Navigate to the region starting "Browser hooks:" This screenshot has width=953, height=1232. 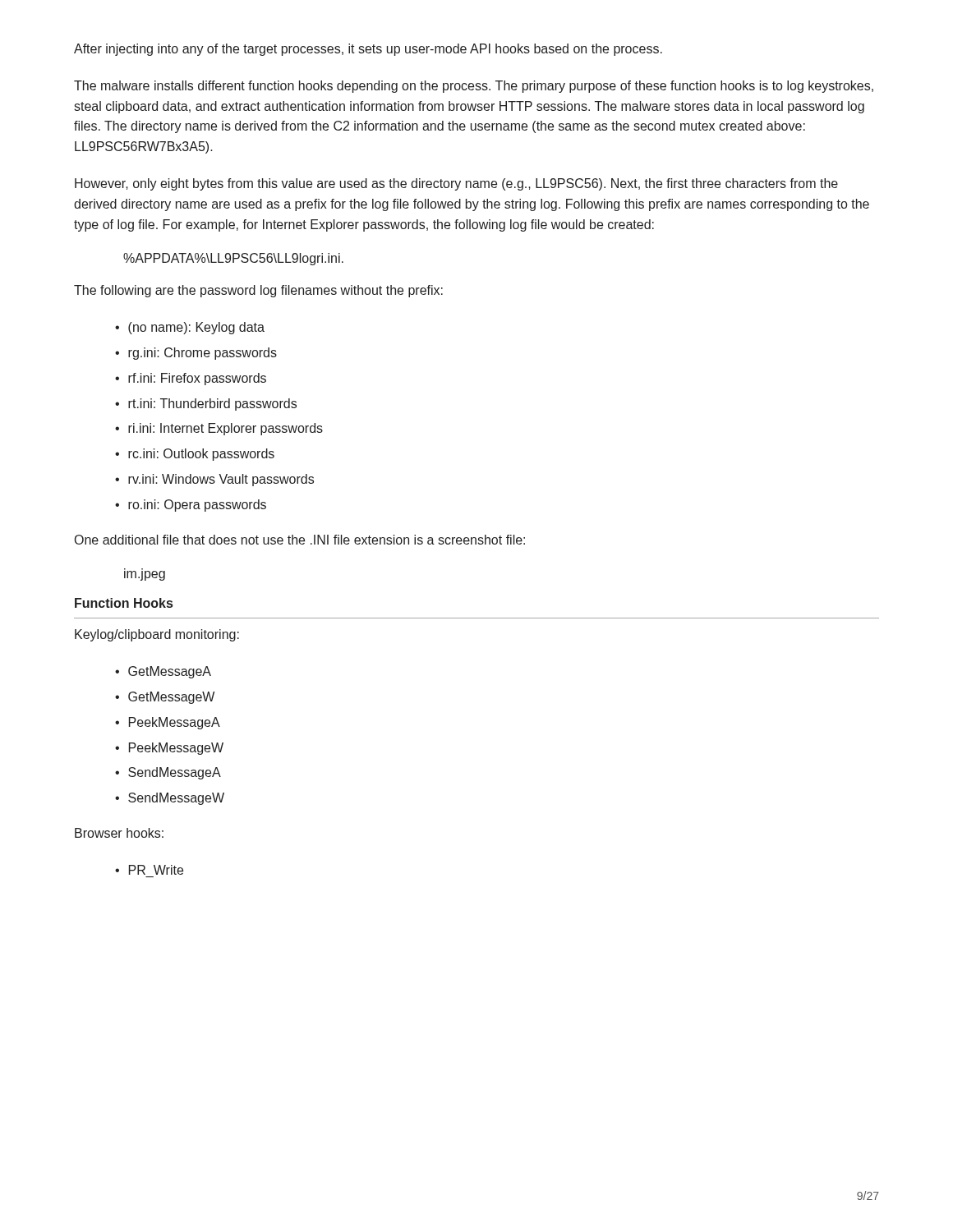tap(119, 833)
